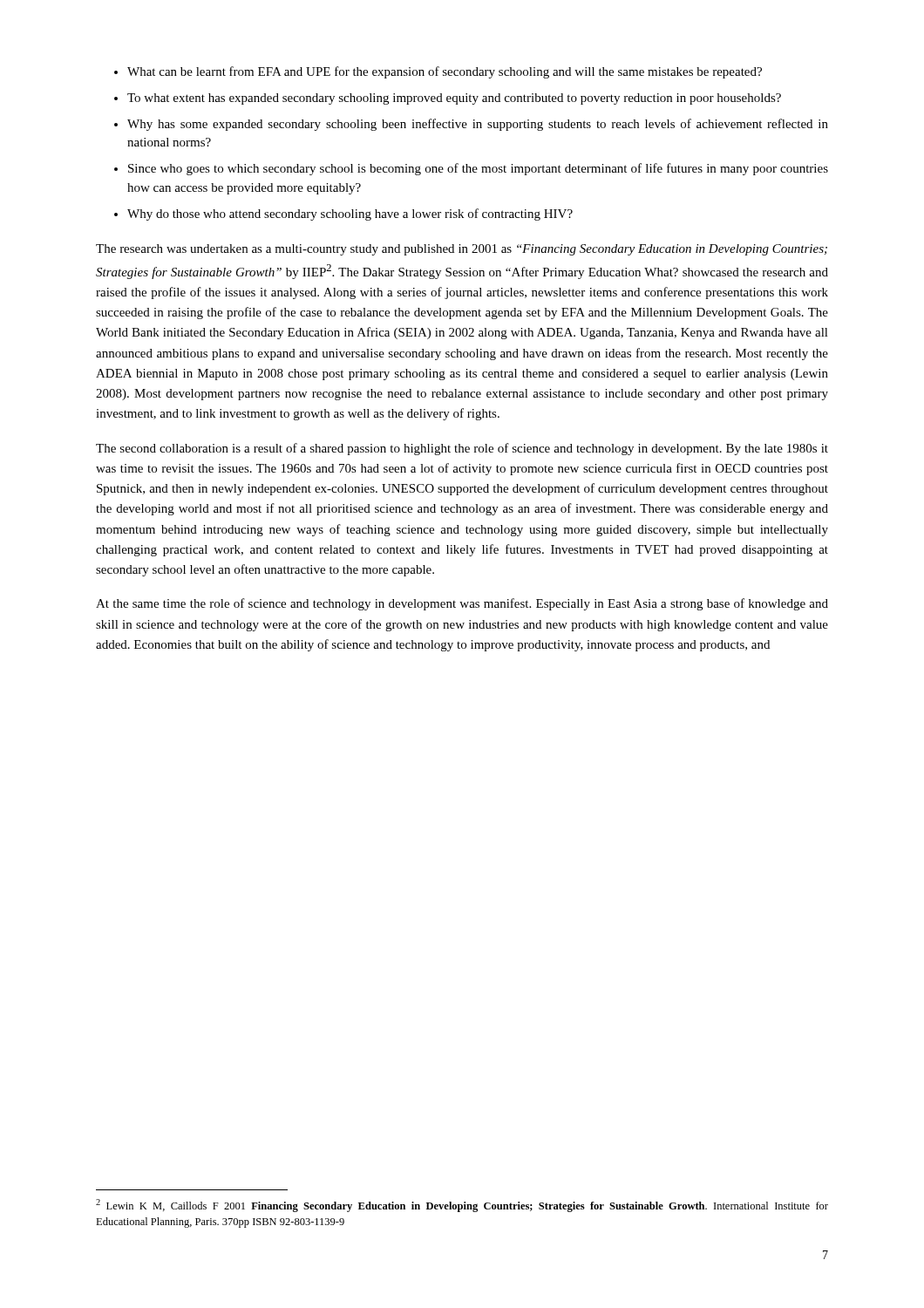Find the text block that says "The second collaboration is a result of a"
The height and width of the screenshot is (1308, 924).
coord(462,509)
